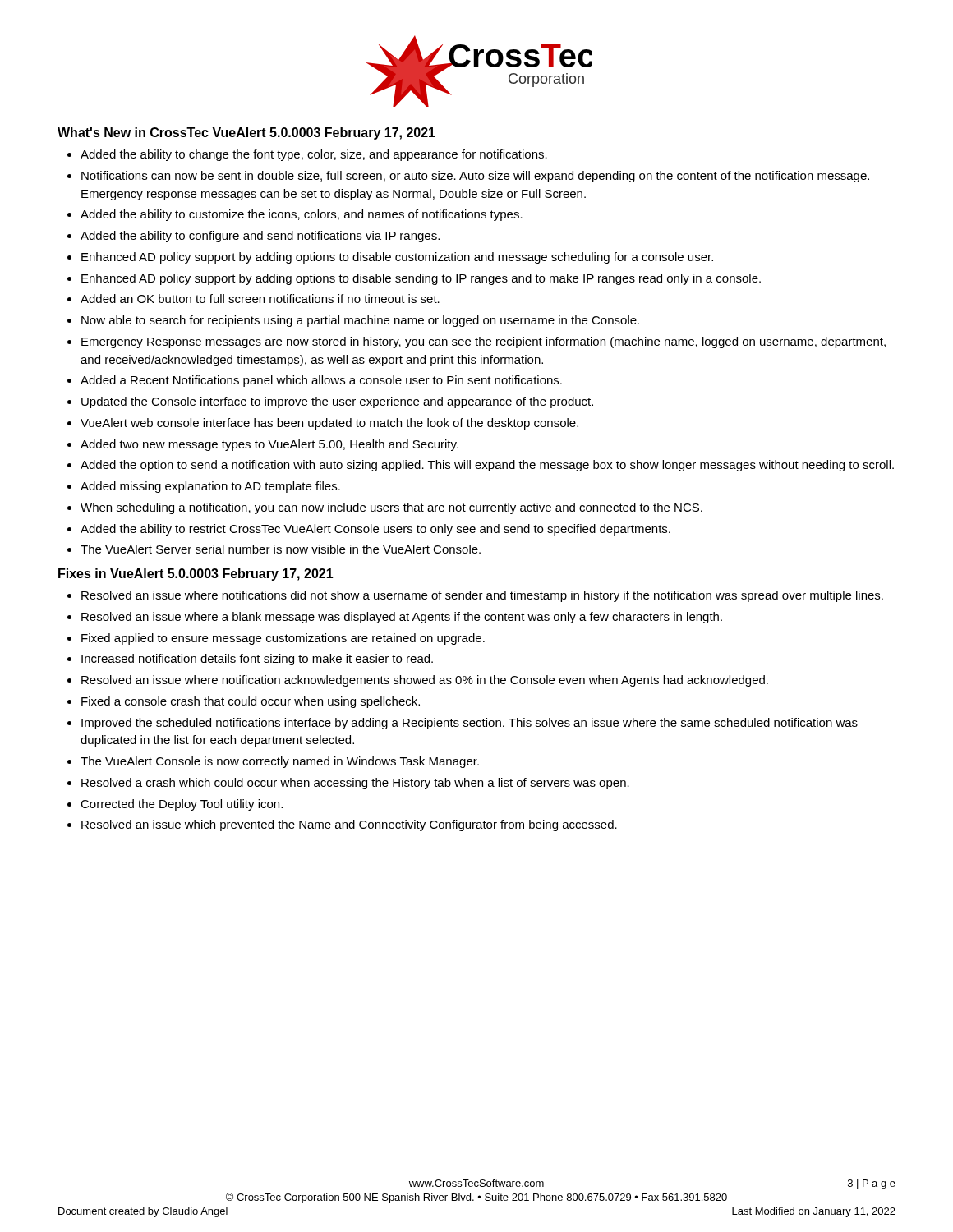Click on the region starting "The VueAlert Server serial number is now"
Screen dimensions: 1232x953
[x=281, y=549]
